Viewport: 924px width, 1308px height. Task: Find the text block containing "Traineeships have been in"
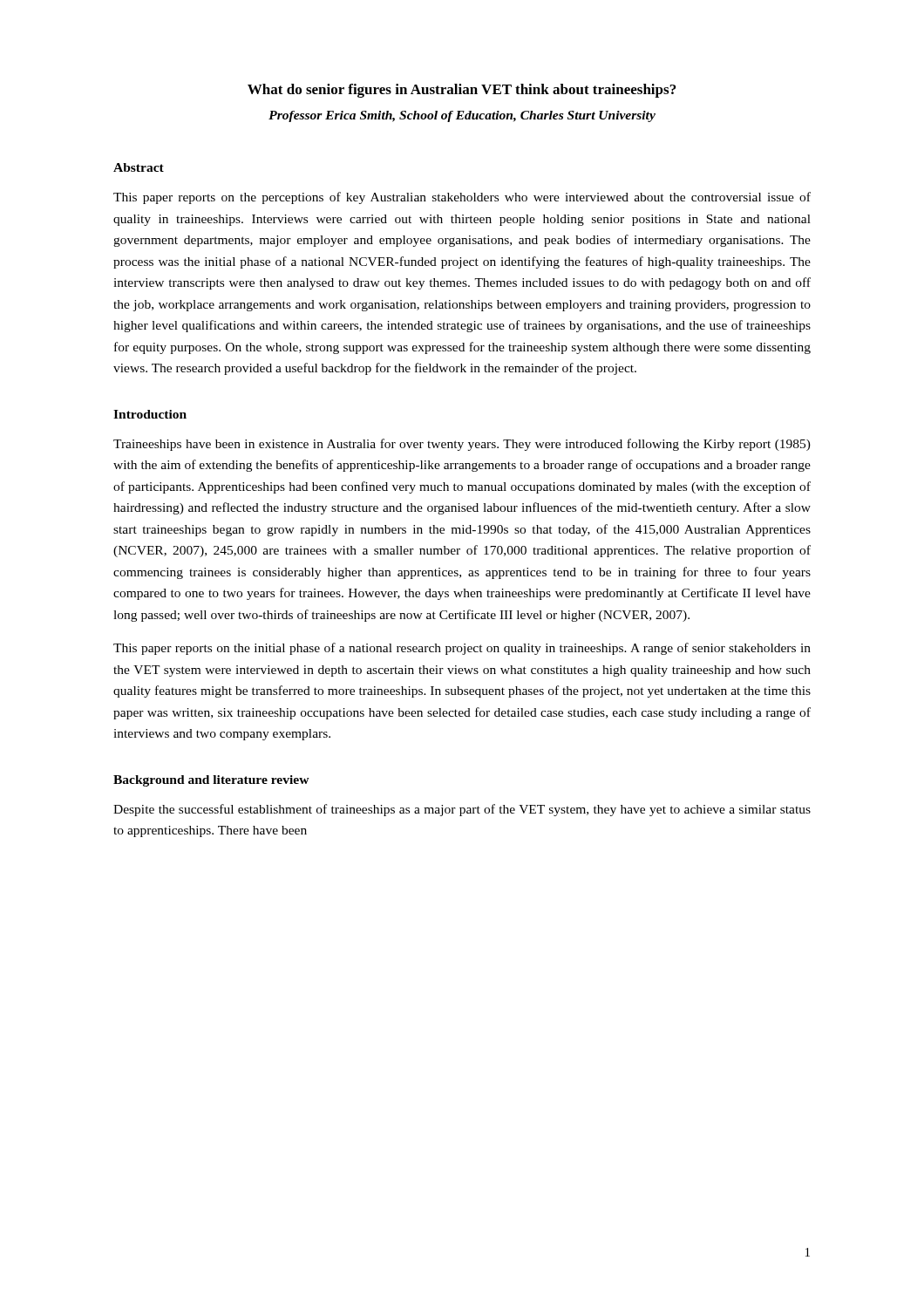[x=462, y=529]
